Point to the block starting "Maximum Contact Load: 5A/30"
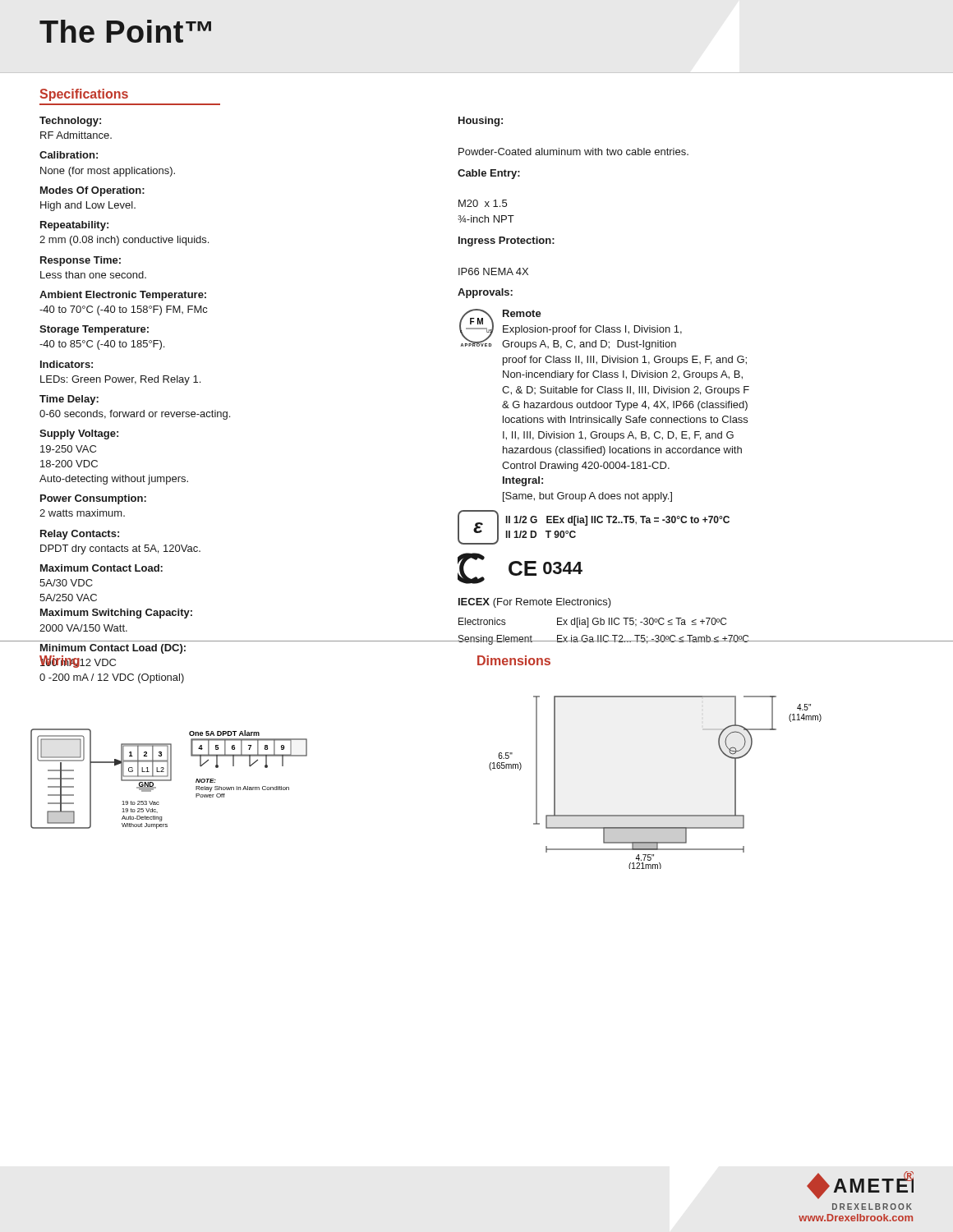This screenshot has width=953, height=1232. (101, 568)
